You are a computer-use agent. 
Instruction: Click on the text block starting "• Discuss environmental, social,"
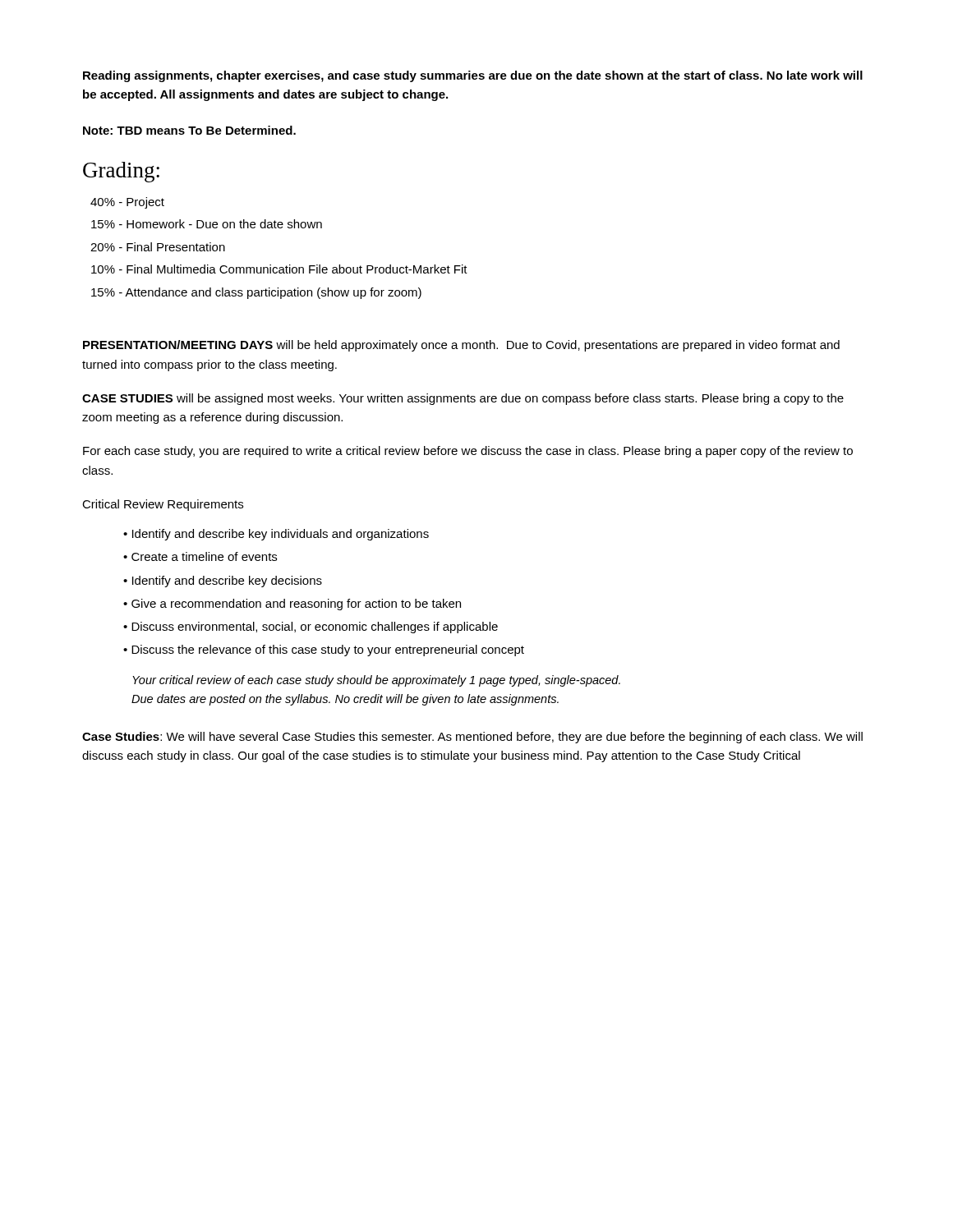pyautogui.click(x=311, y=626)
